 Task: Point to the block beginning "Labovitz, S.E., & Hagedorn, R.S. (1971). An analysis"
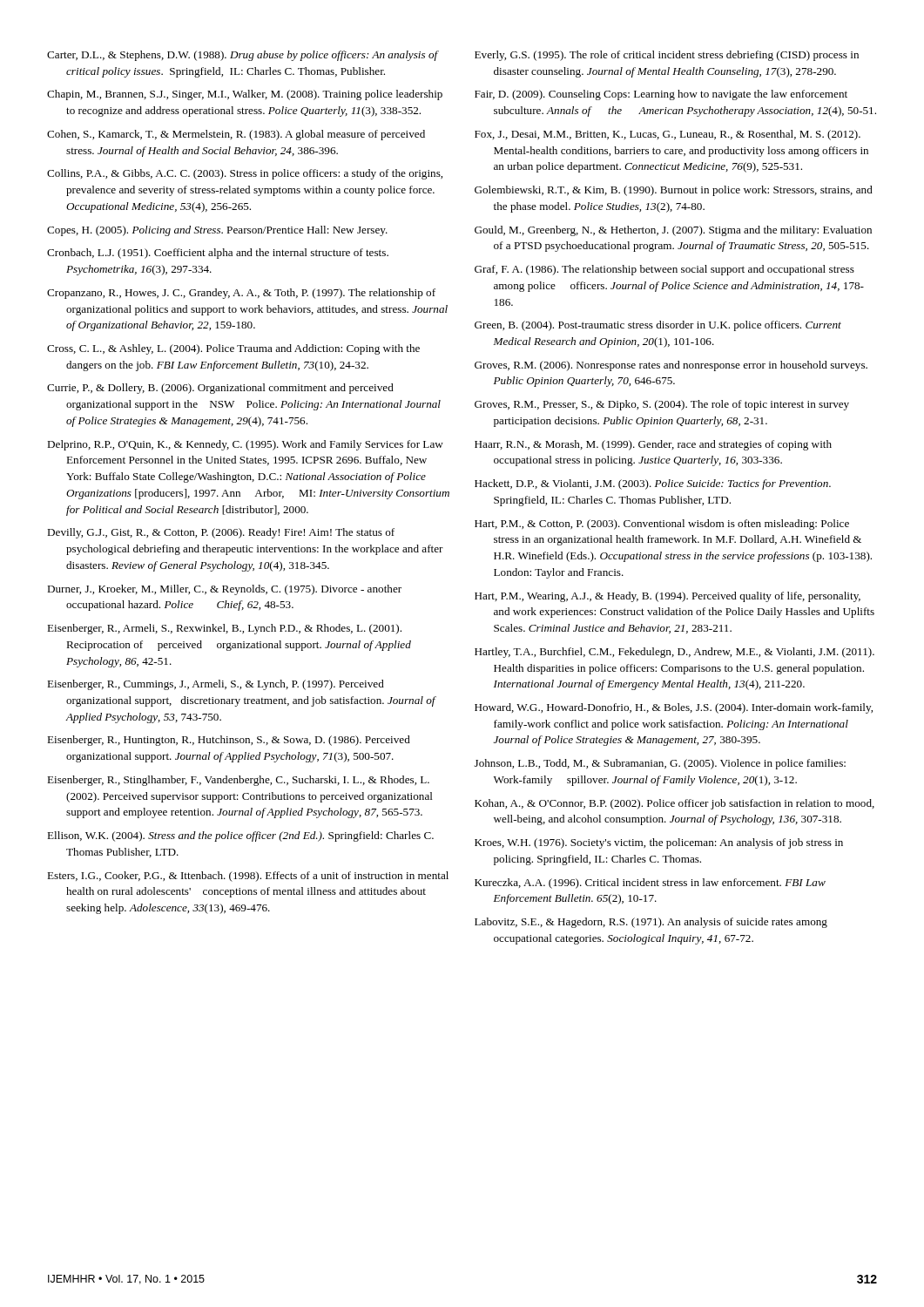(651, 930)
